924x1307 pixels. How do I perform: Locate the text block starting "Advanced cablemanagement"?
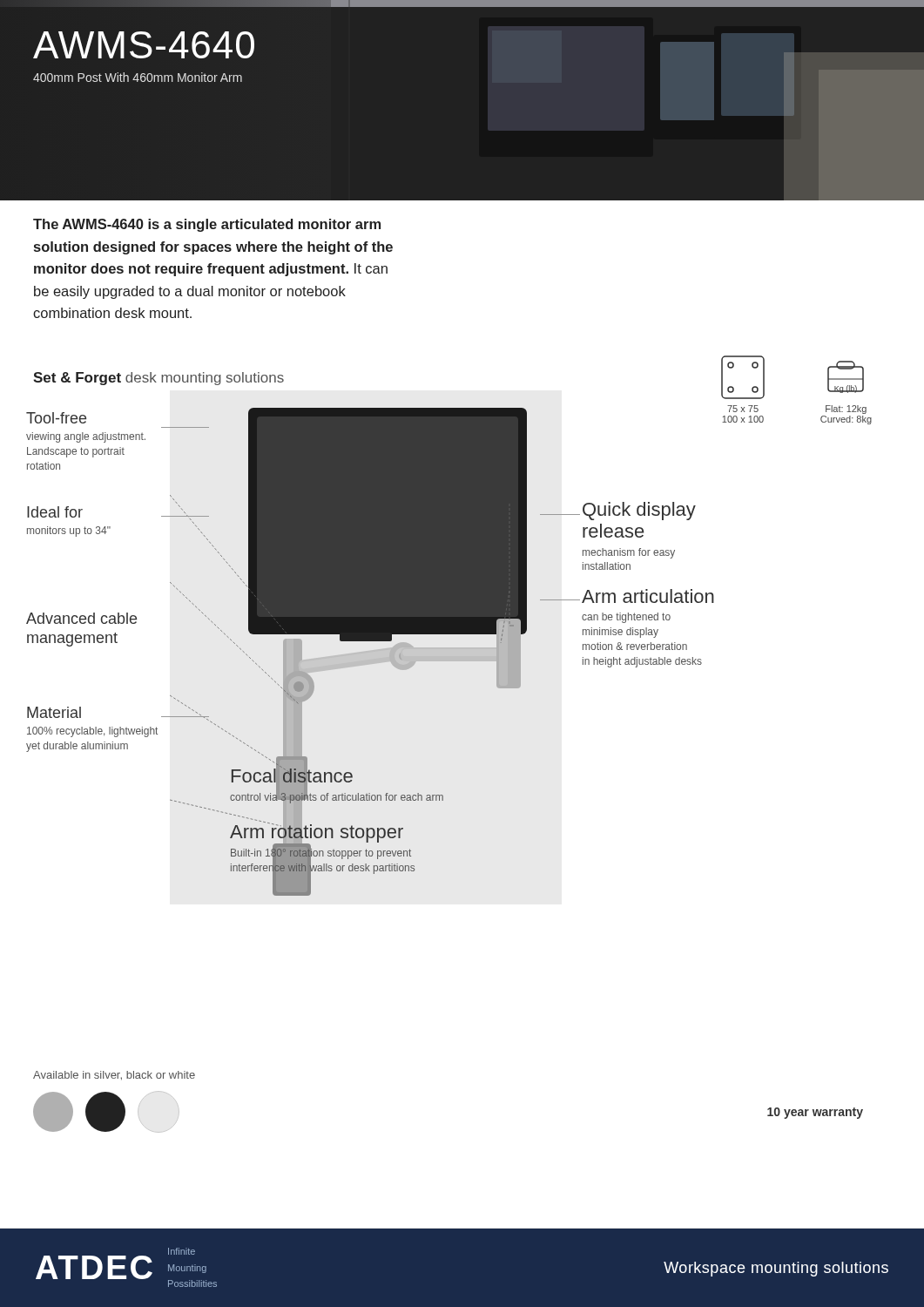[x=100, y=629]
